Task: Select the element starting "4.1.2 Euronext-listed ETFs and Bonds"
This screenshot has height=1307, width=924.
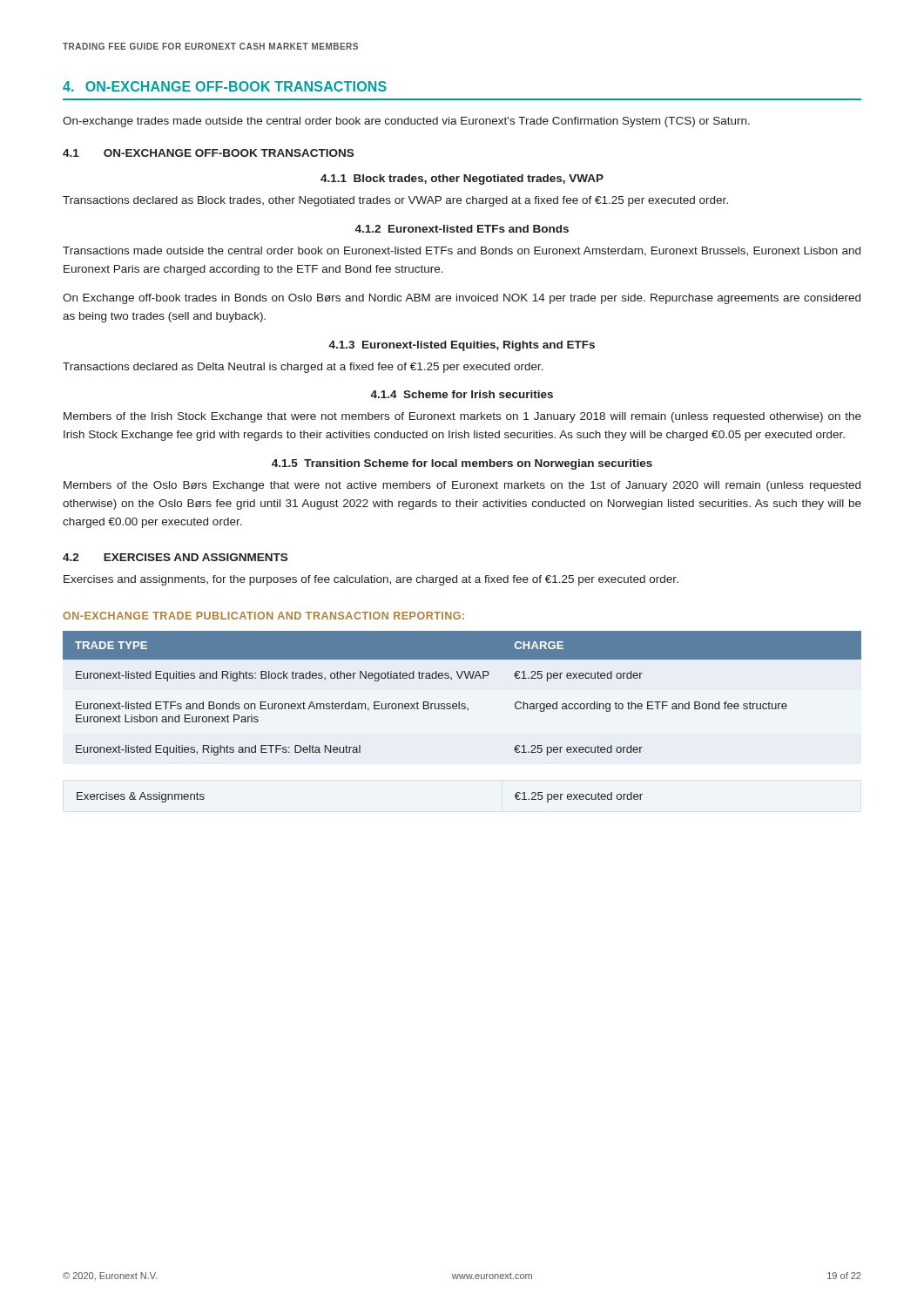Action: tap(462, 229)
